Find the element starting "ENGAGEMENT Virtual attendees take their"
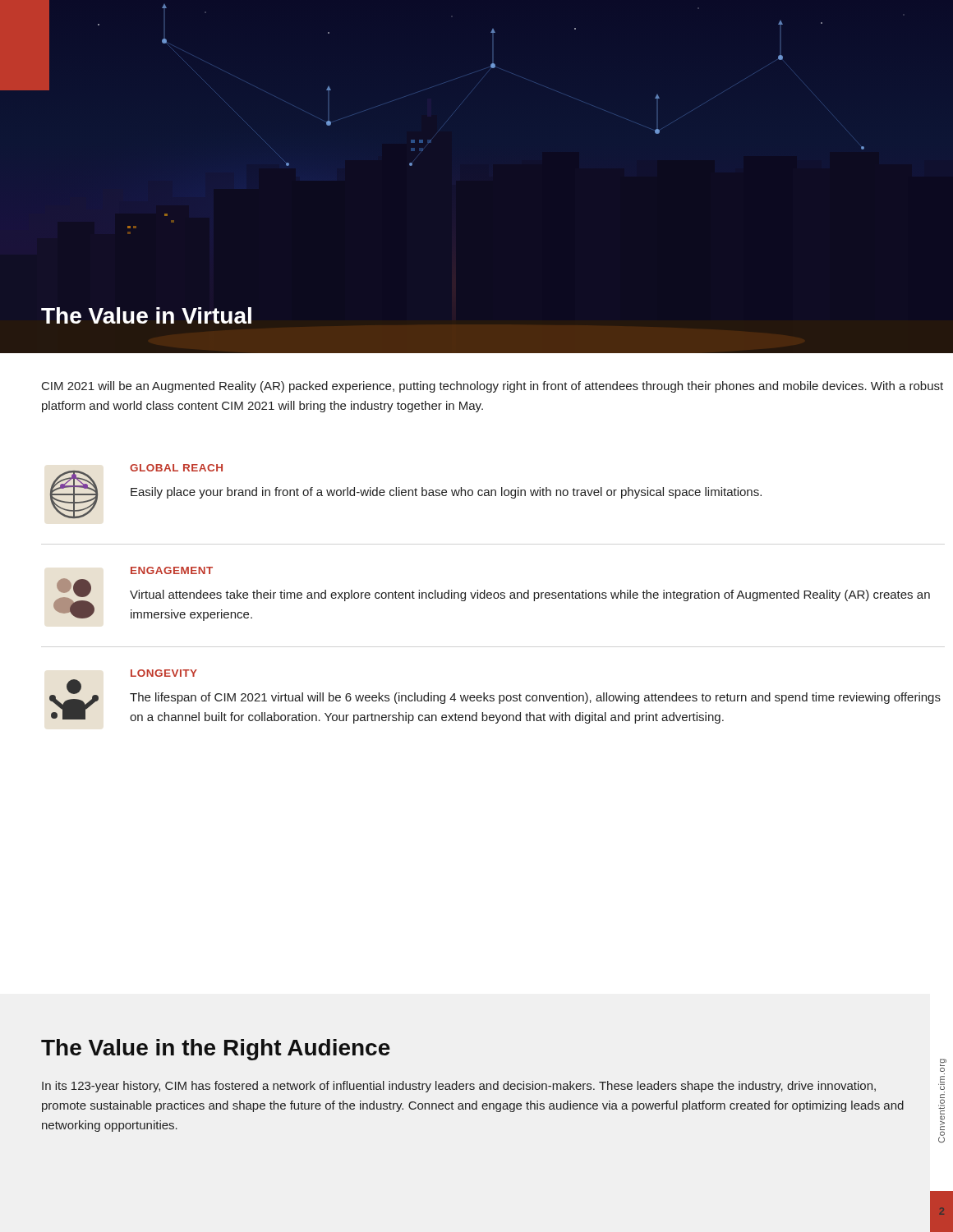Screen dimensions: 1232x953 coord(493,597)
